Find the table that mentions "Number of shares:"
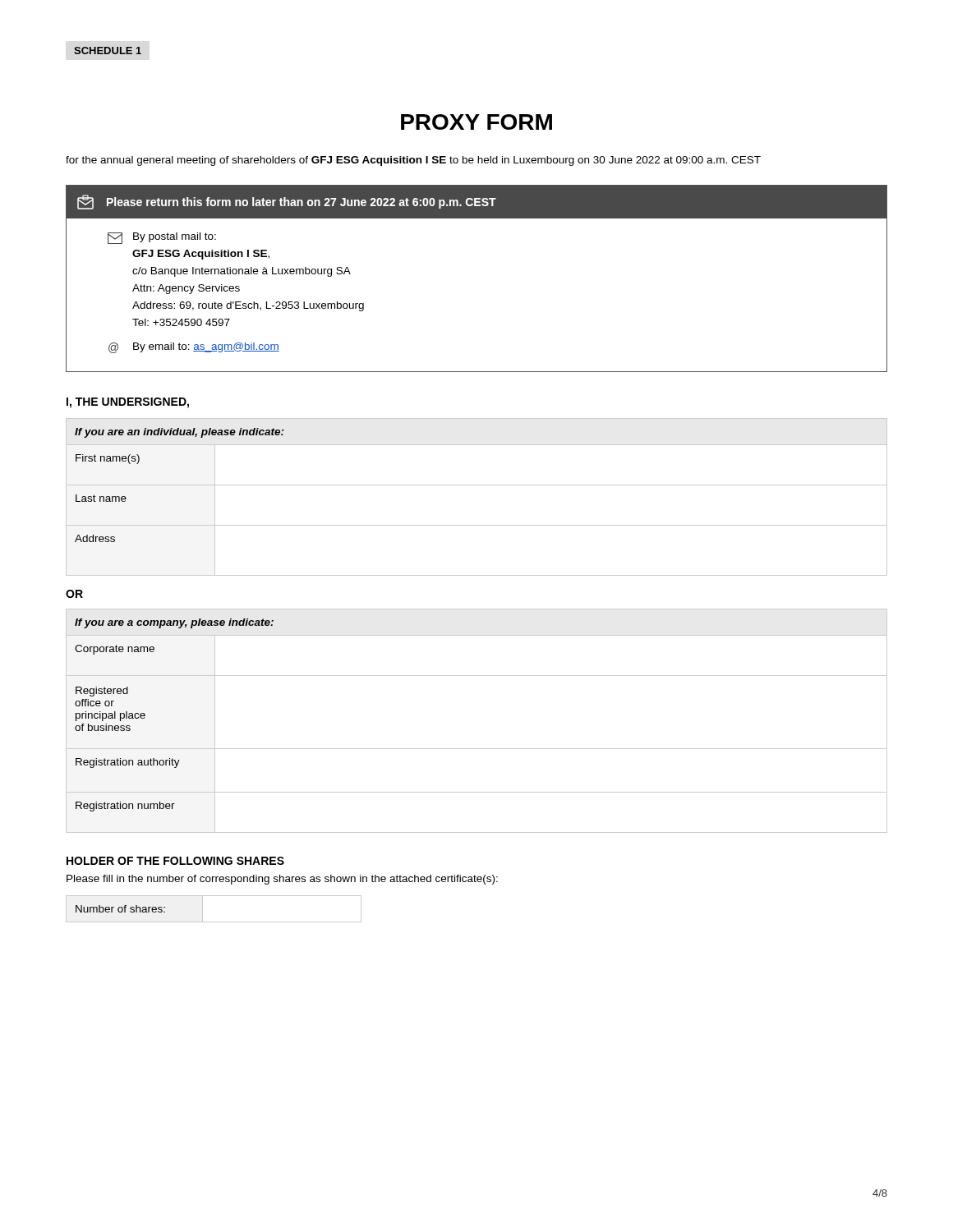 point(476,909)
